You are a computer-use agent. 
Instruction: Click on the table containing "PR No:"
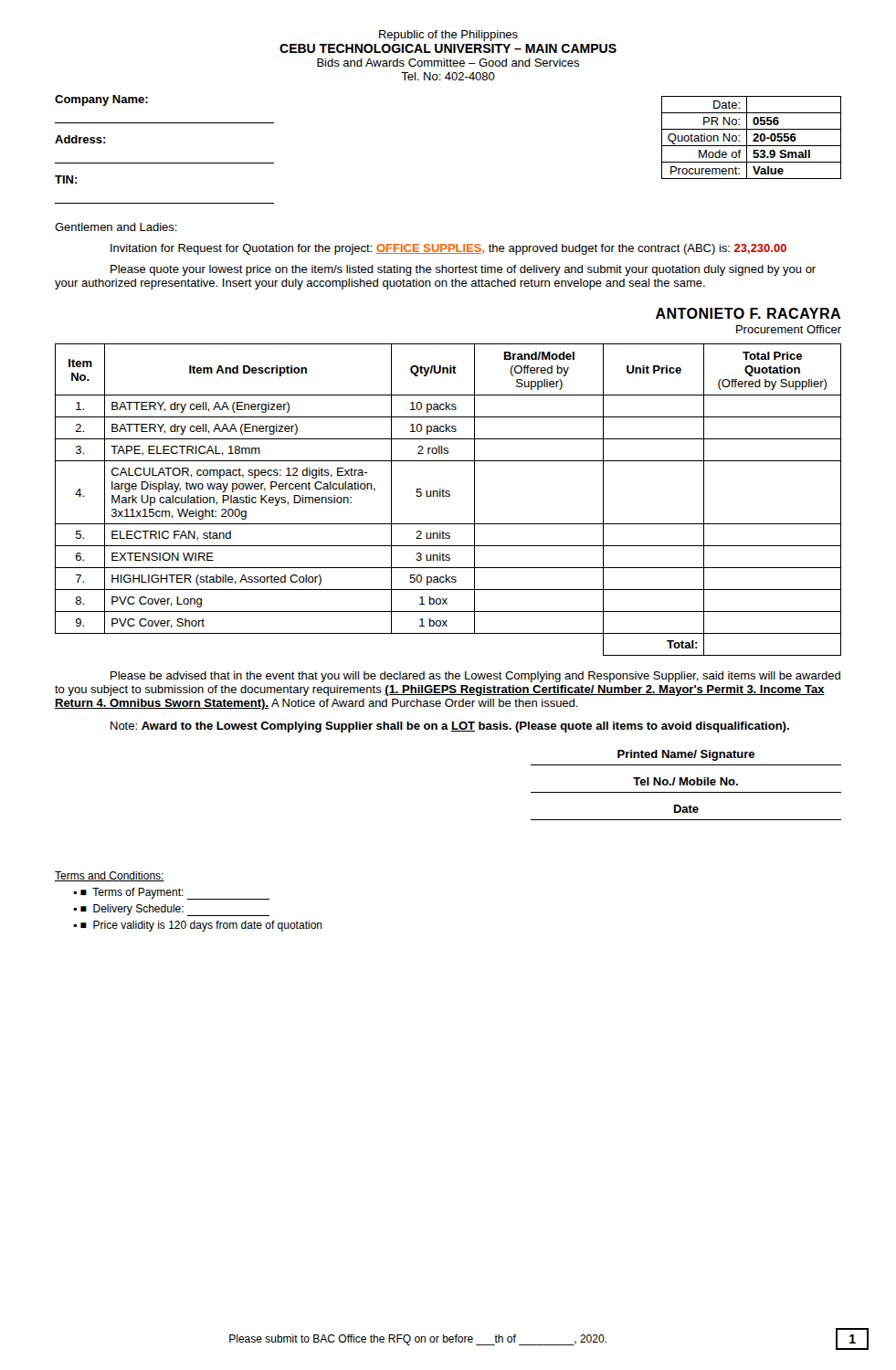[x=751, y=136]
